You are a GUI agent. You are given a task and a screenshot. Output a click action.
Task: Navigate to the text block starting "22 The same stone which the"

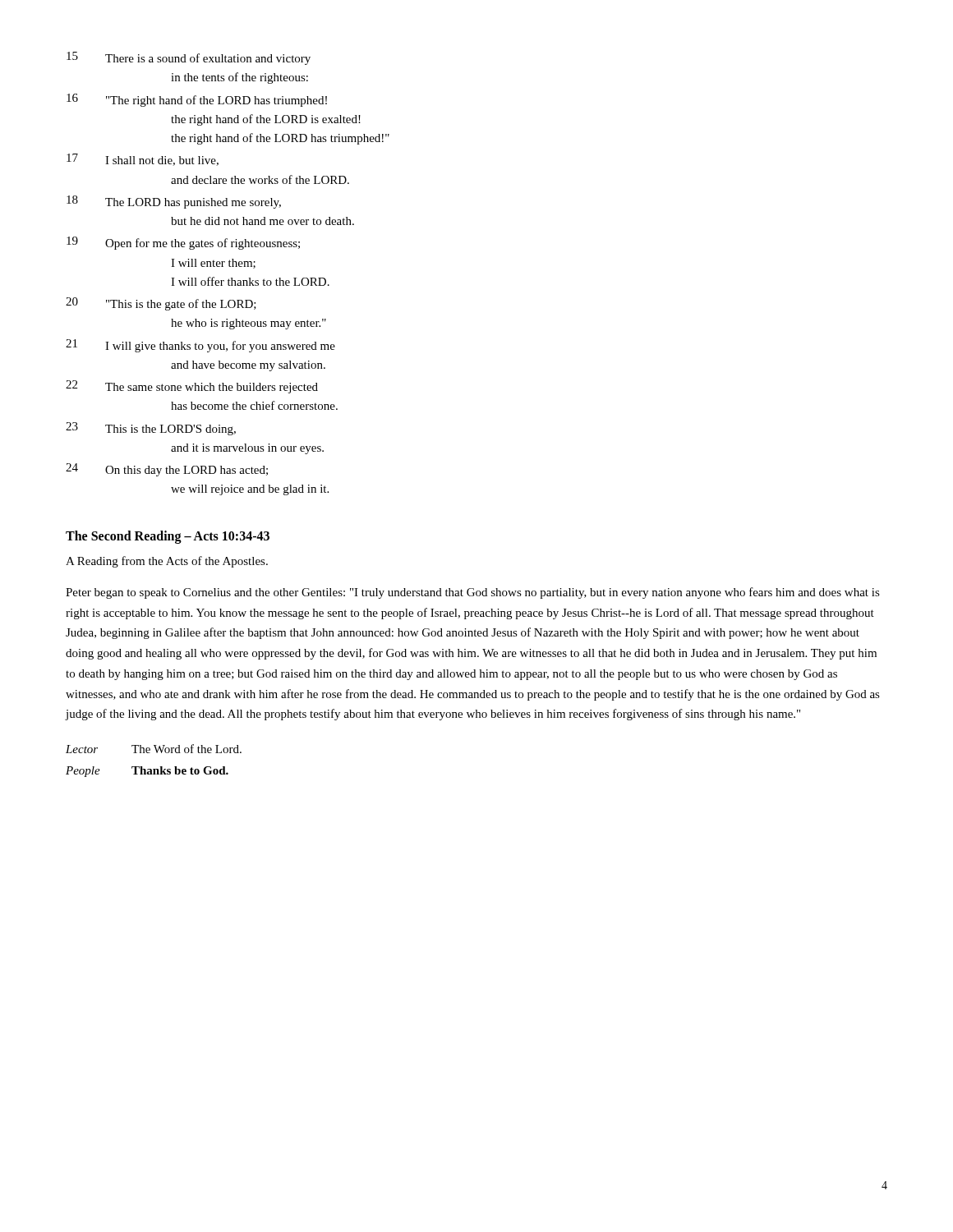[192, 387]
